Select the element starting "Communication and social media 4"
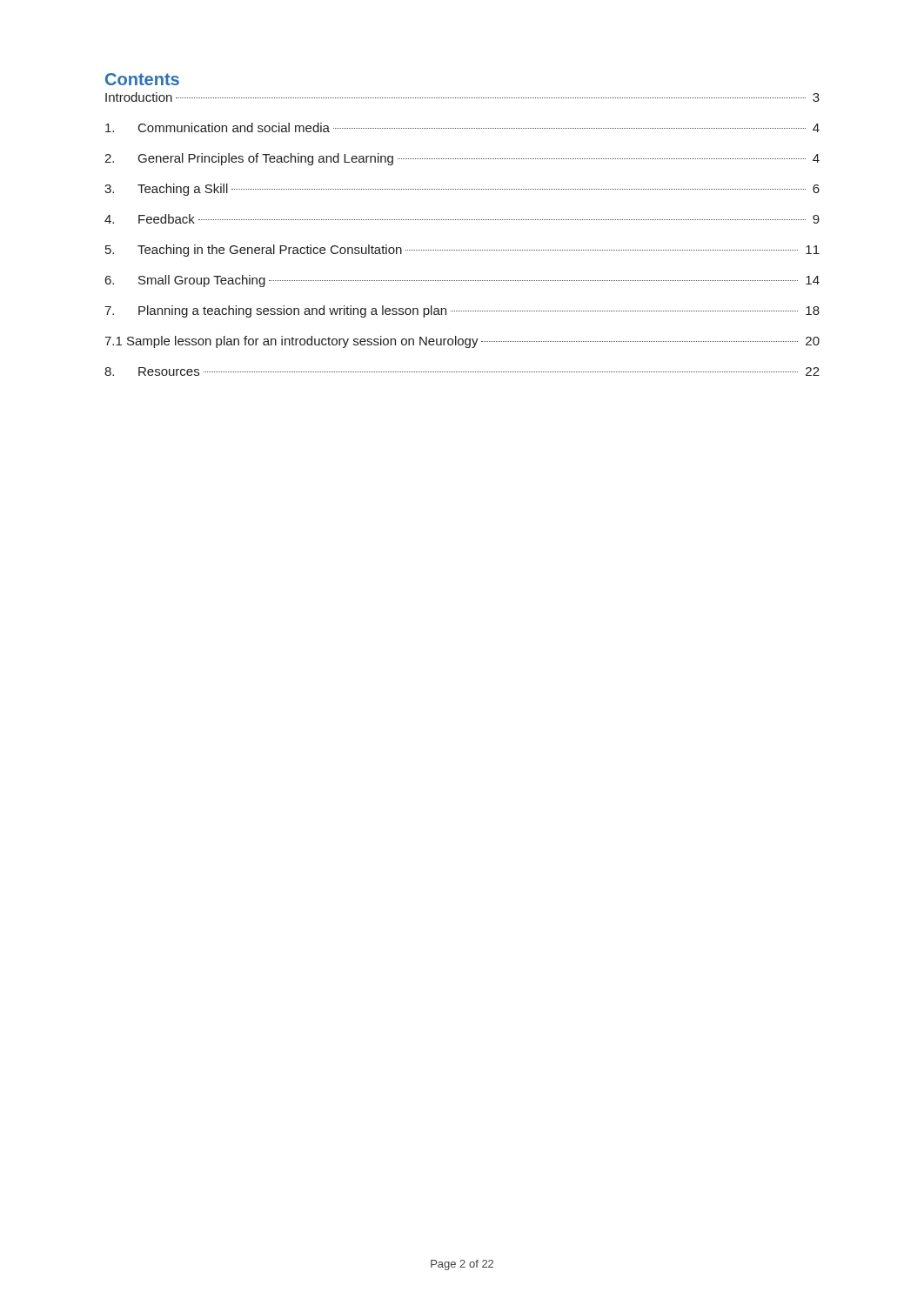924x1305 pixels. point(462,127)
